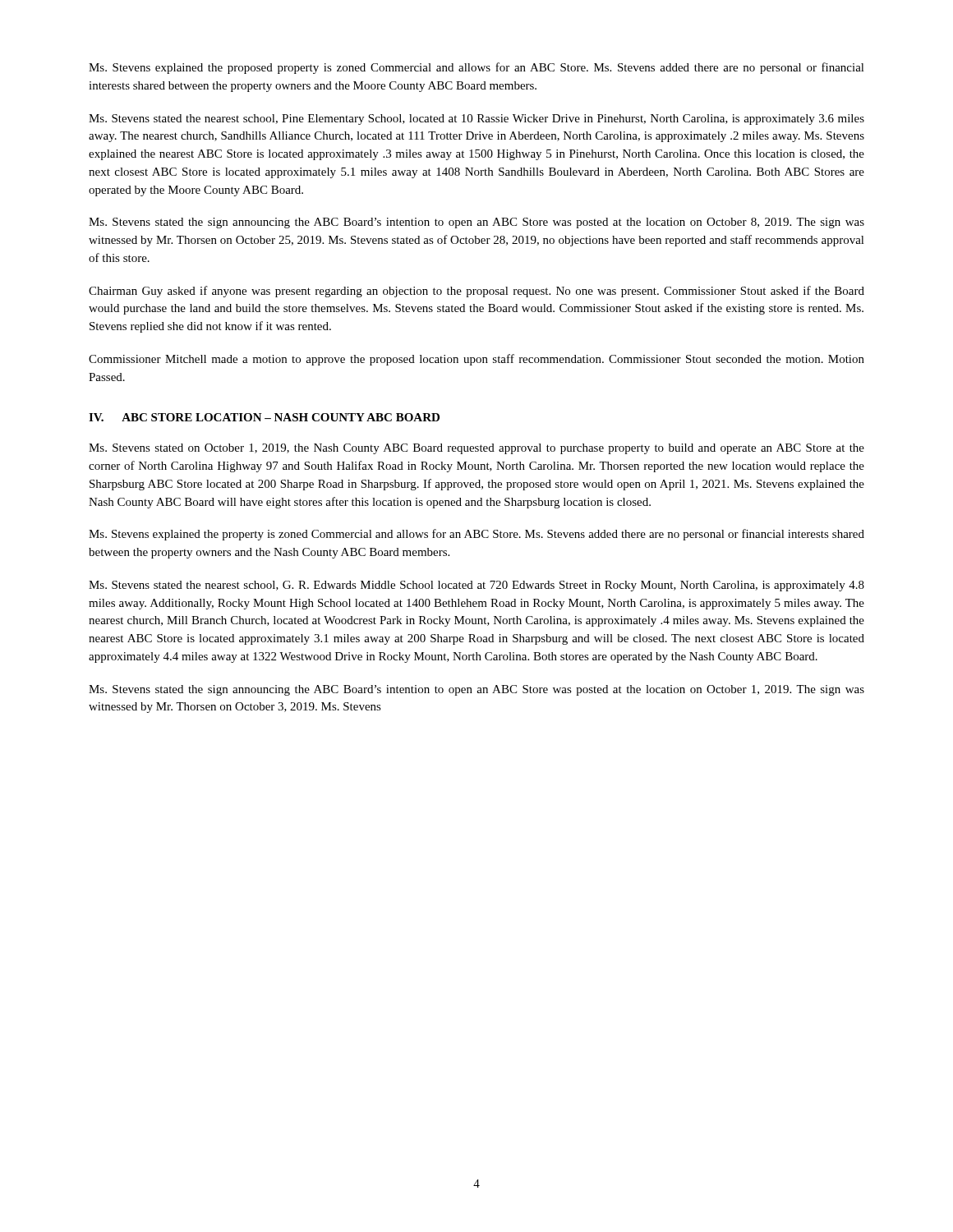Click the section header that begins "IV. ABC STORE"
This screenshot has height=1232, width=953.
pyautogui.click(x=264, y=418)
